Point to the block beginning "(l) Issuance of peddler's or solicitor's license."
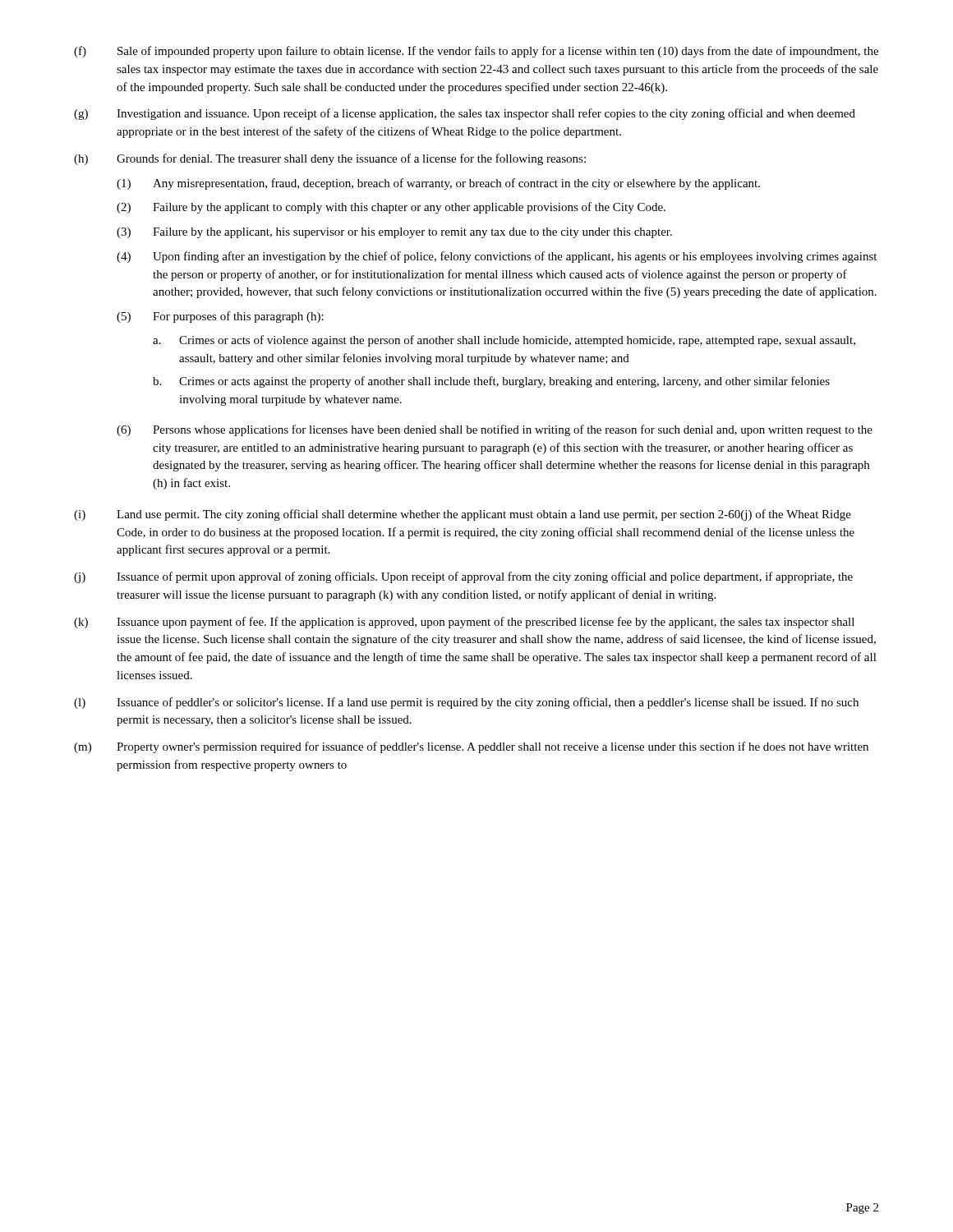 tap(476, 711)
